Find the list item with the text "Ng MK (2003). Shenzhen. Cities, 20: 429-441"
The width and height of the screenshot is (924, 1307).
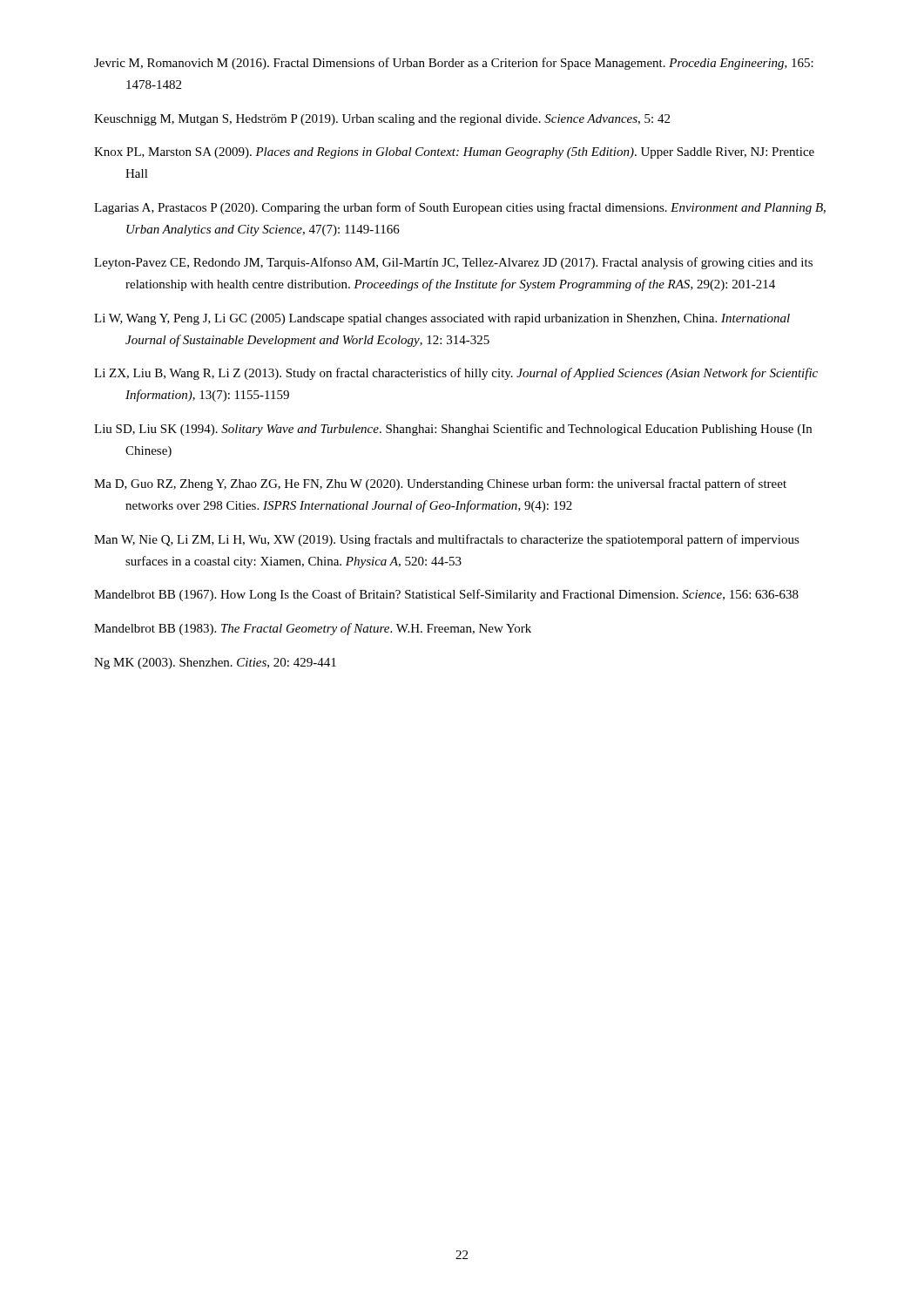pos(215,662)
